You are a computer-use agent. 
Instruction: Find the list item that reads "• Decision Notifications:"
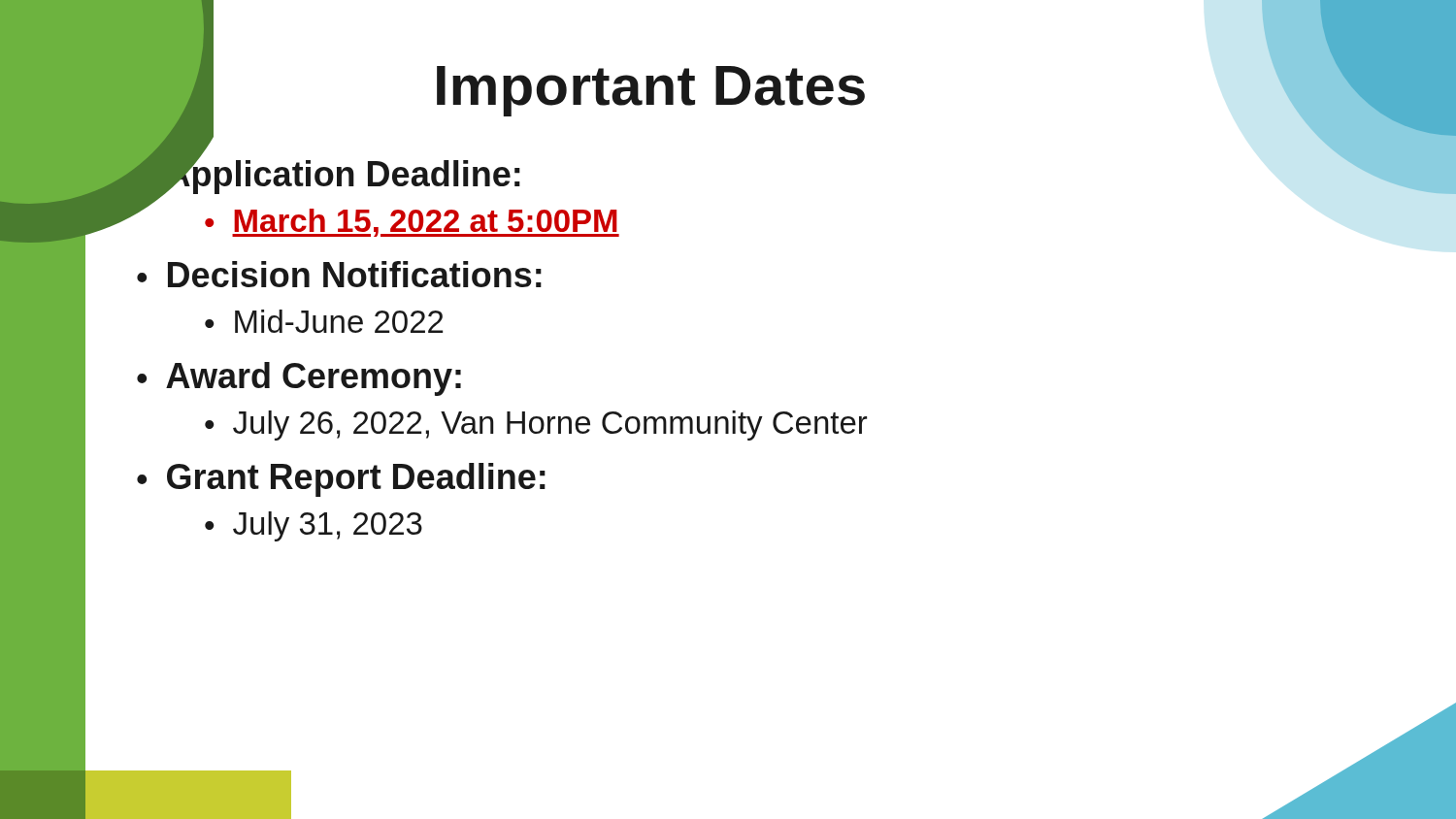340,277
